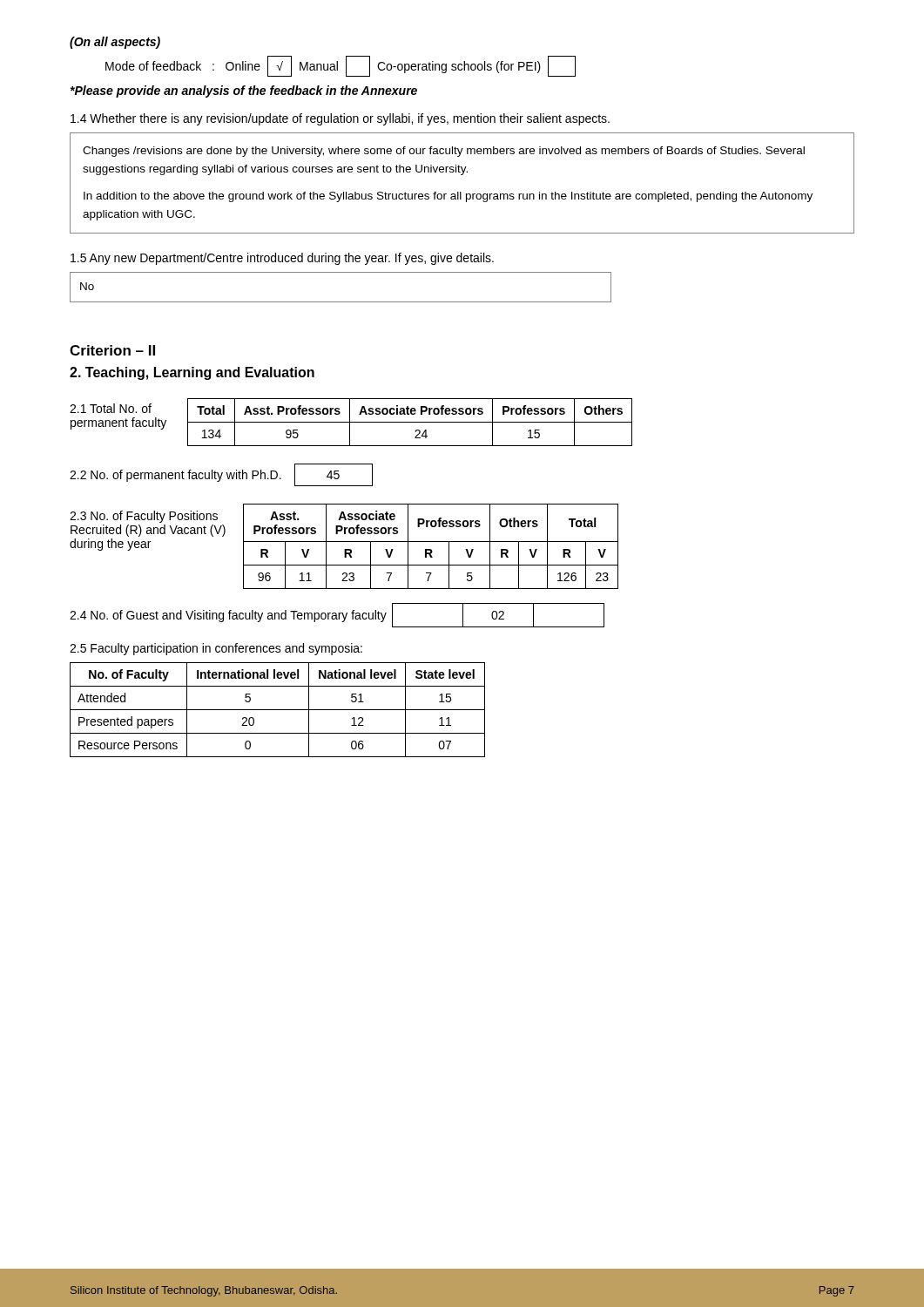The width and height of the screenshot is (924, 1307).
Task: Find the region starting "5 Any new Department/Centre introduced during"
Action: 282,258
